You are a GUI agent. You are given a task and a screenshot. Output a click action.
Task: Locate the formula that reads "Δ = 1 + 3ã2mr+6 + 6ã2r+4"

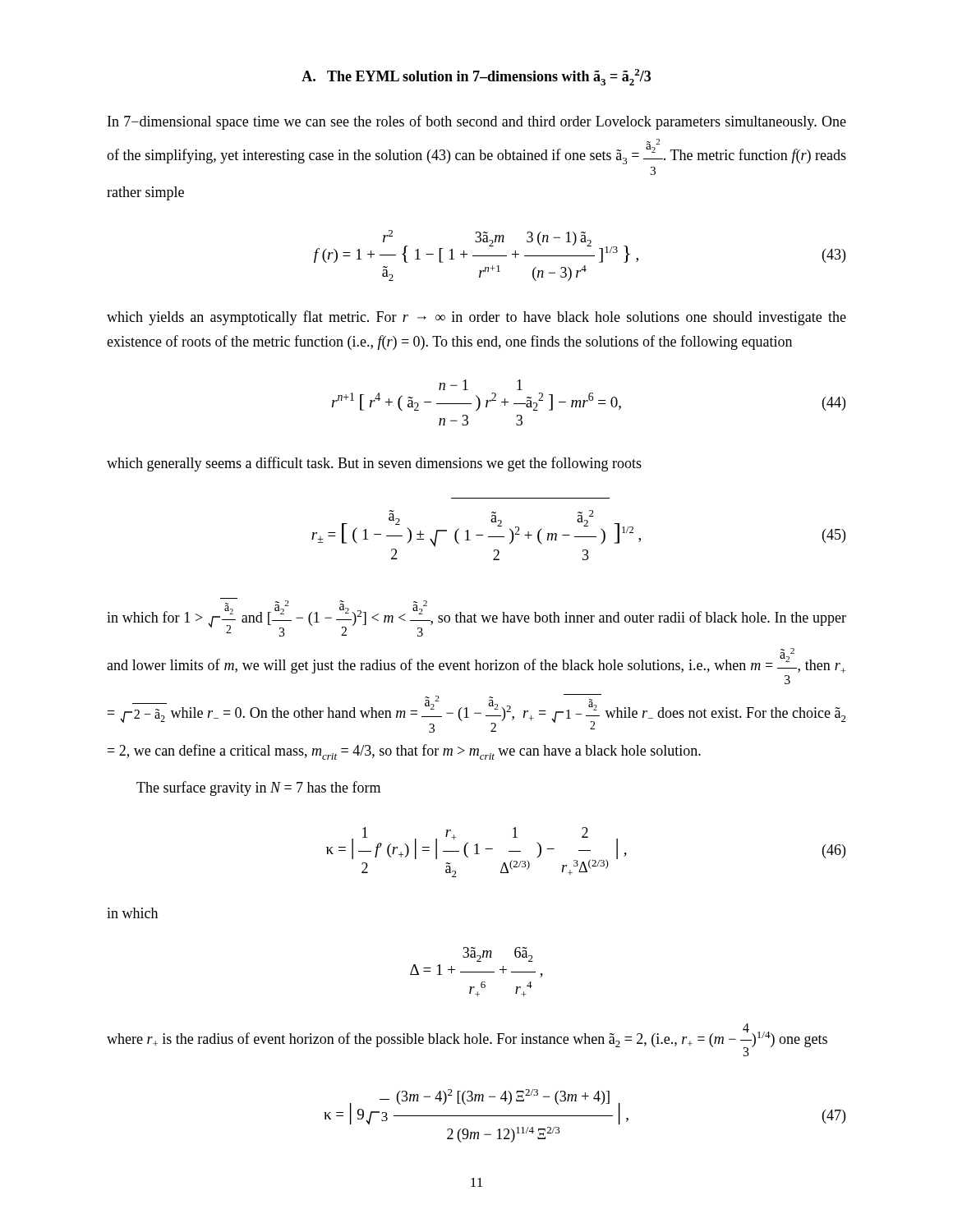pyautogui.click(x=476, y=972)
